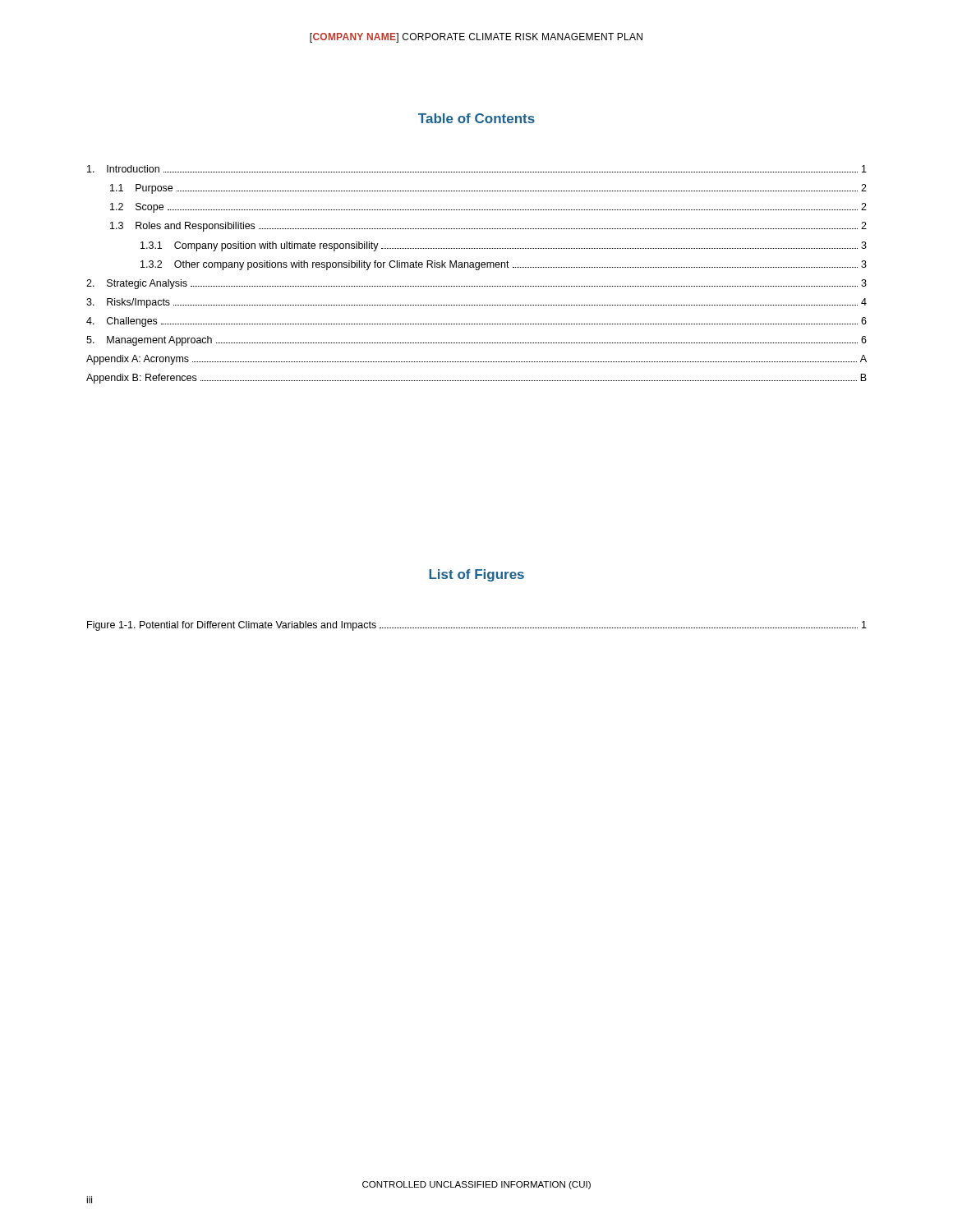Find the block on this page that starts "3.2 Other company positions with"
This screenshot has width=953, height=1232.
point(503,265)
